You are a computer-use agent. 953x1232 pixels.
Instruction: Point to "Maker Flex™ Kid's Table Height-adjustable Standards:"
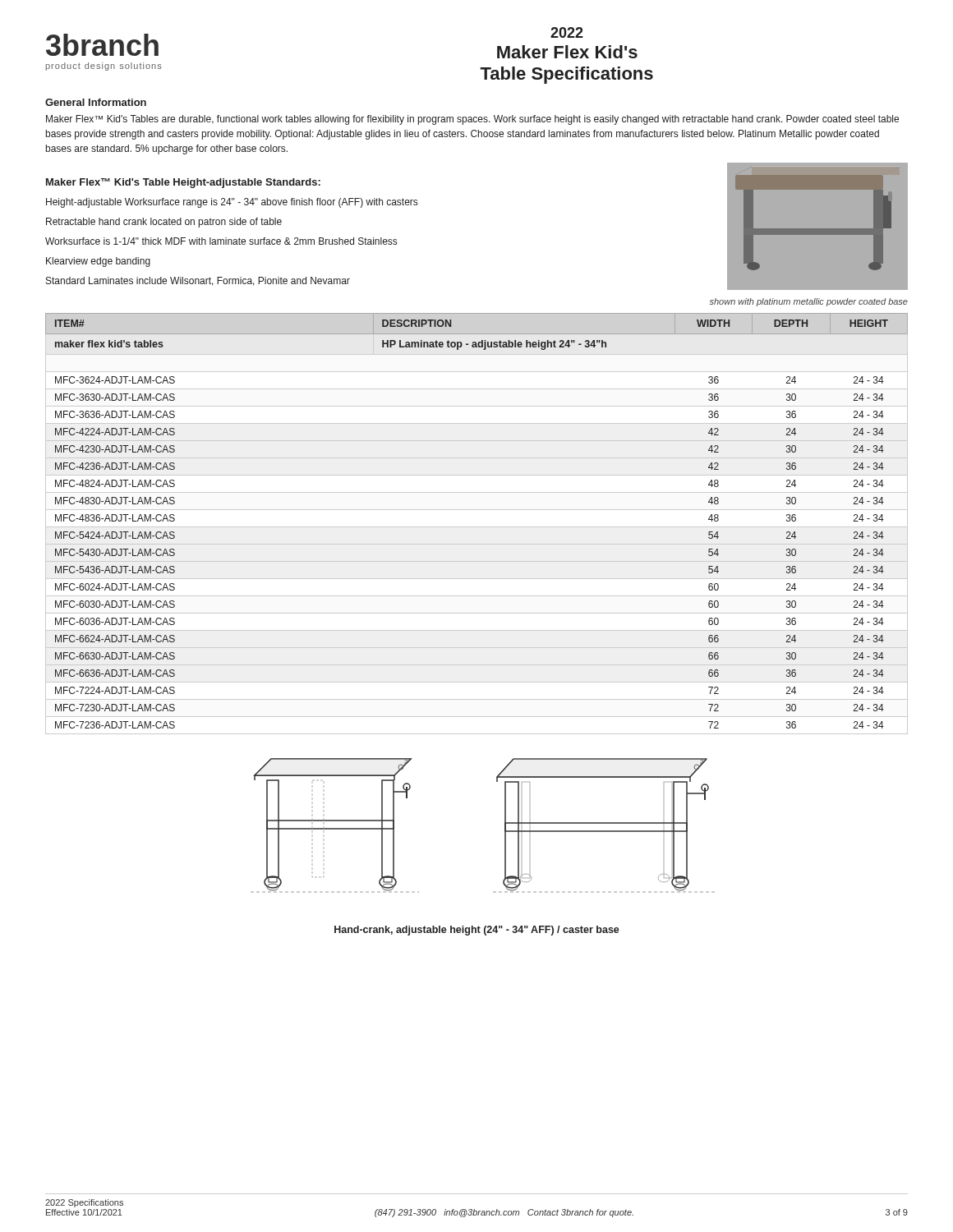click(183, 182)
